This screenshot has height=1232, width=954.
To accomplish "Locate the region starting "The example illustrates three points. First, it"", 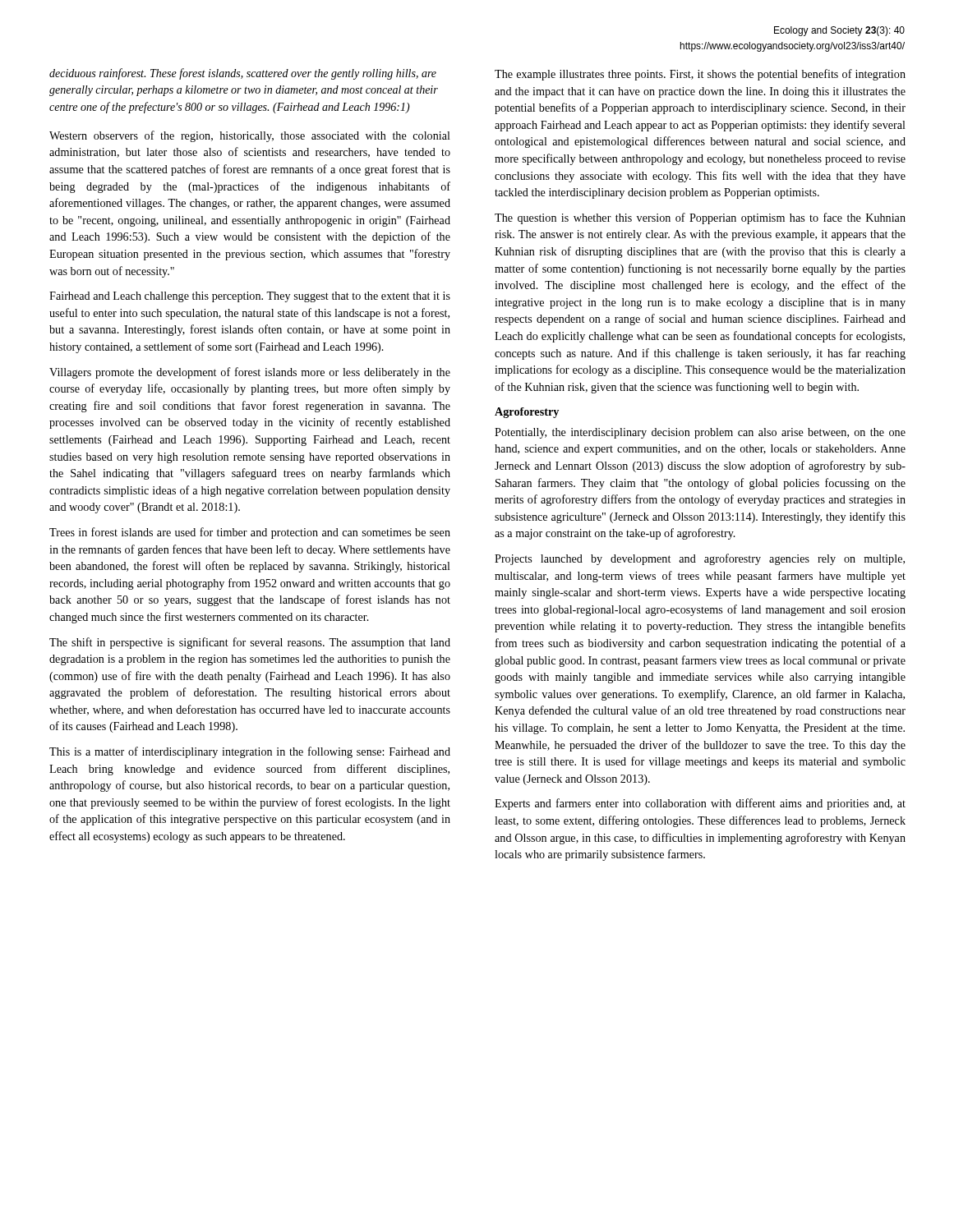I will coord(700,133).
